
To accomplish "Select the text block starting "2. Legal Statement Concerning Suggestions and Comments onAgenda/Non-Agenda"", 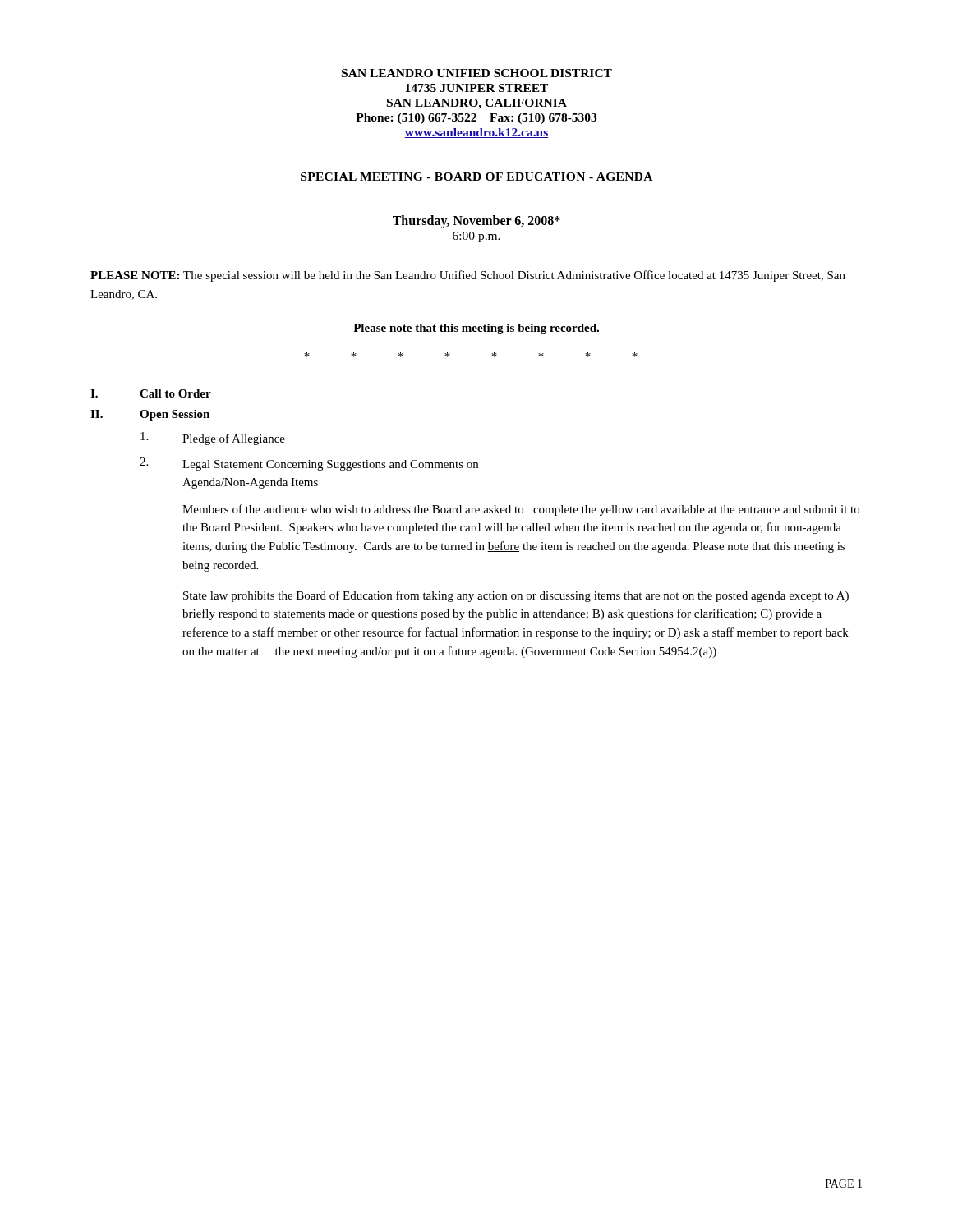I will click(x=309, y=473).
